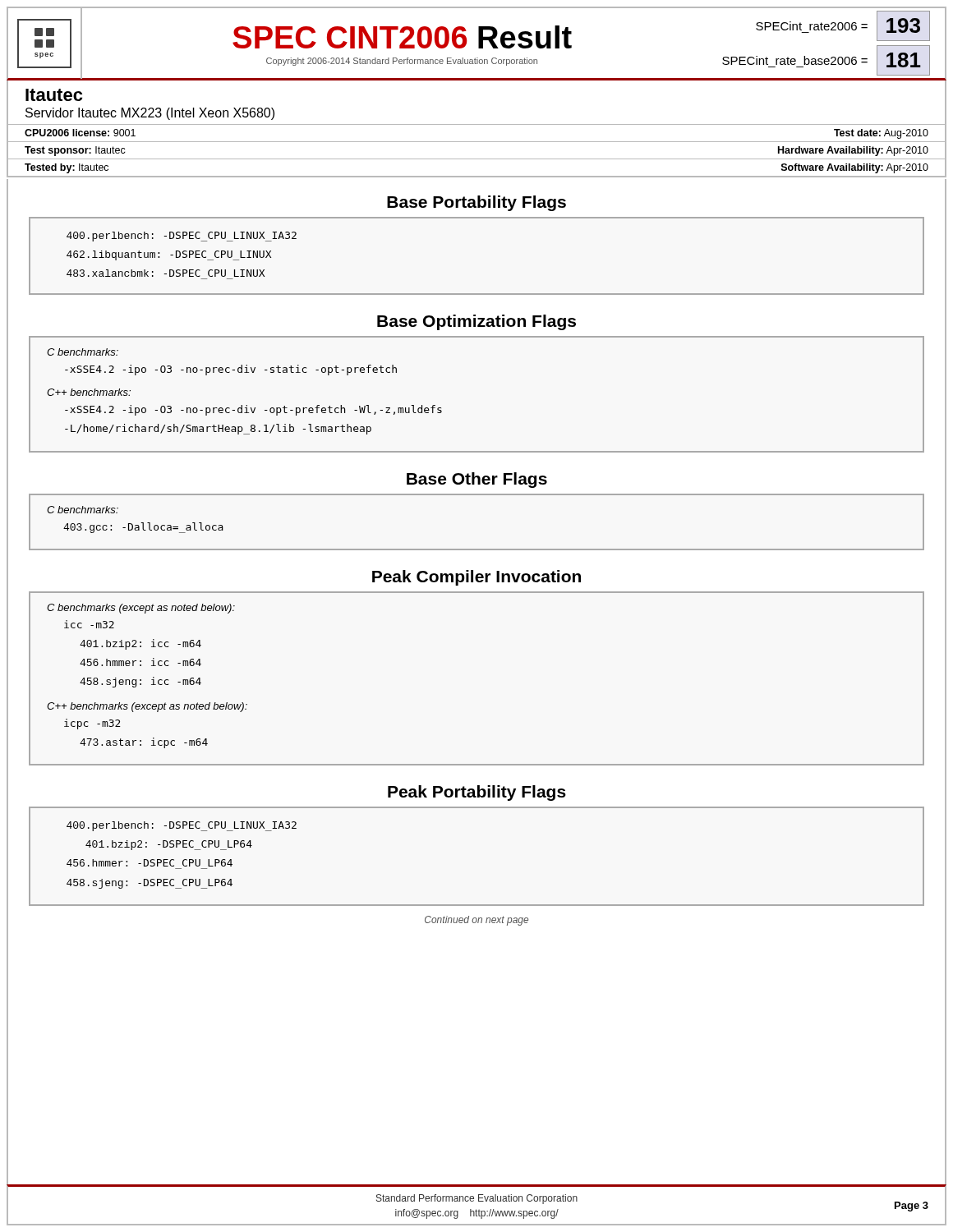Select the text block starting "Peak Compiler Invocation"

(x=476, y=576)
